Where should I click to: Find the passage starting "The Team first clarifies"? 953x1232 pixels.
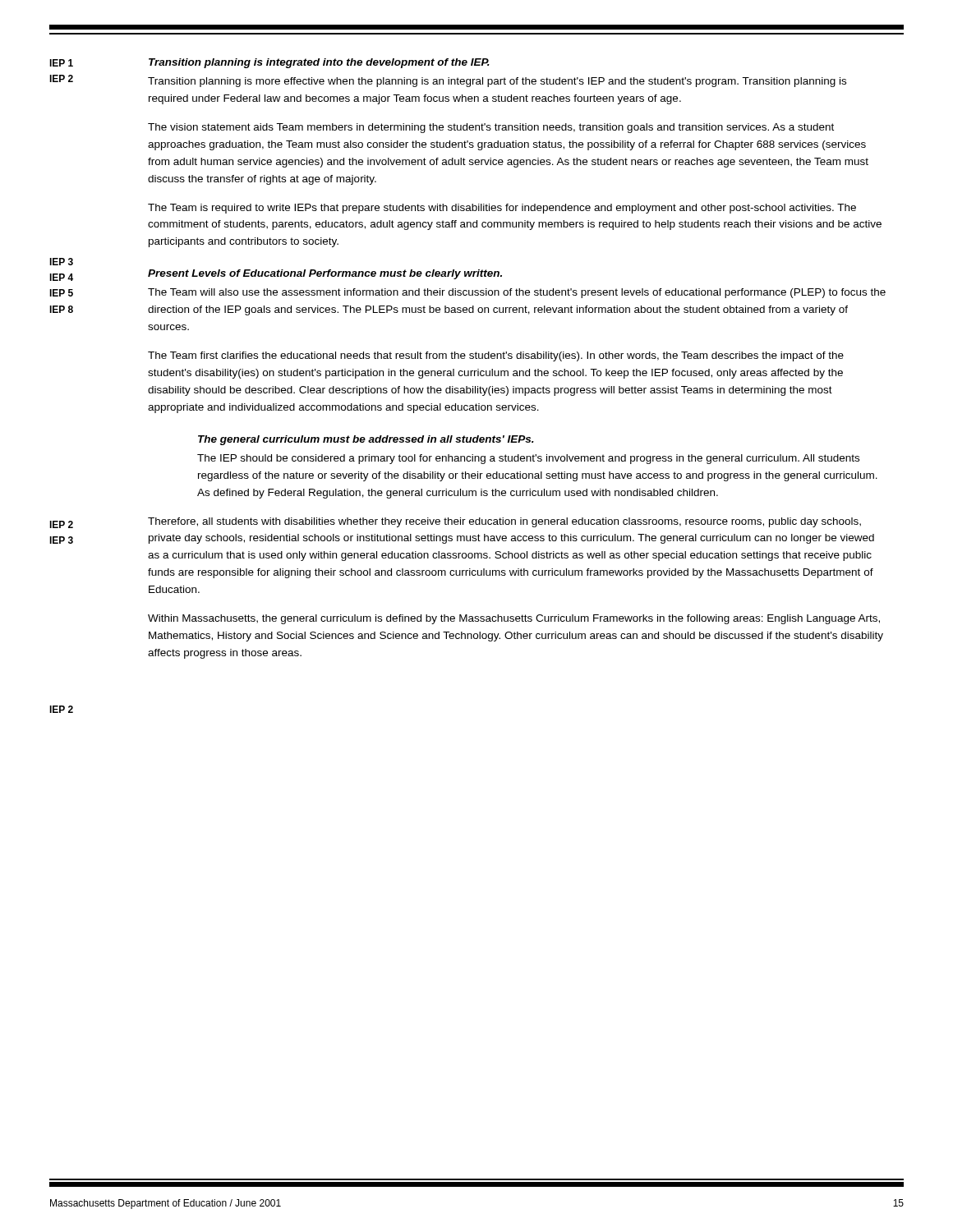click(496, 381)
